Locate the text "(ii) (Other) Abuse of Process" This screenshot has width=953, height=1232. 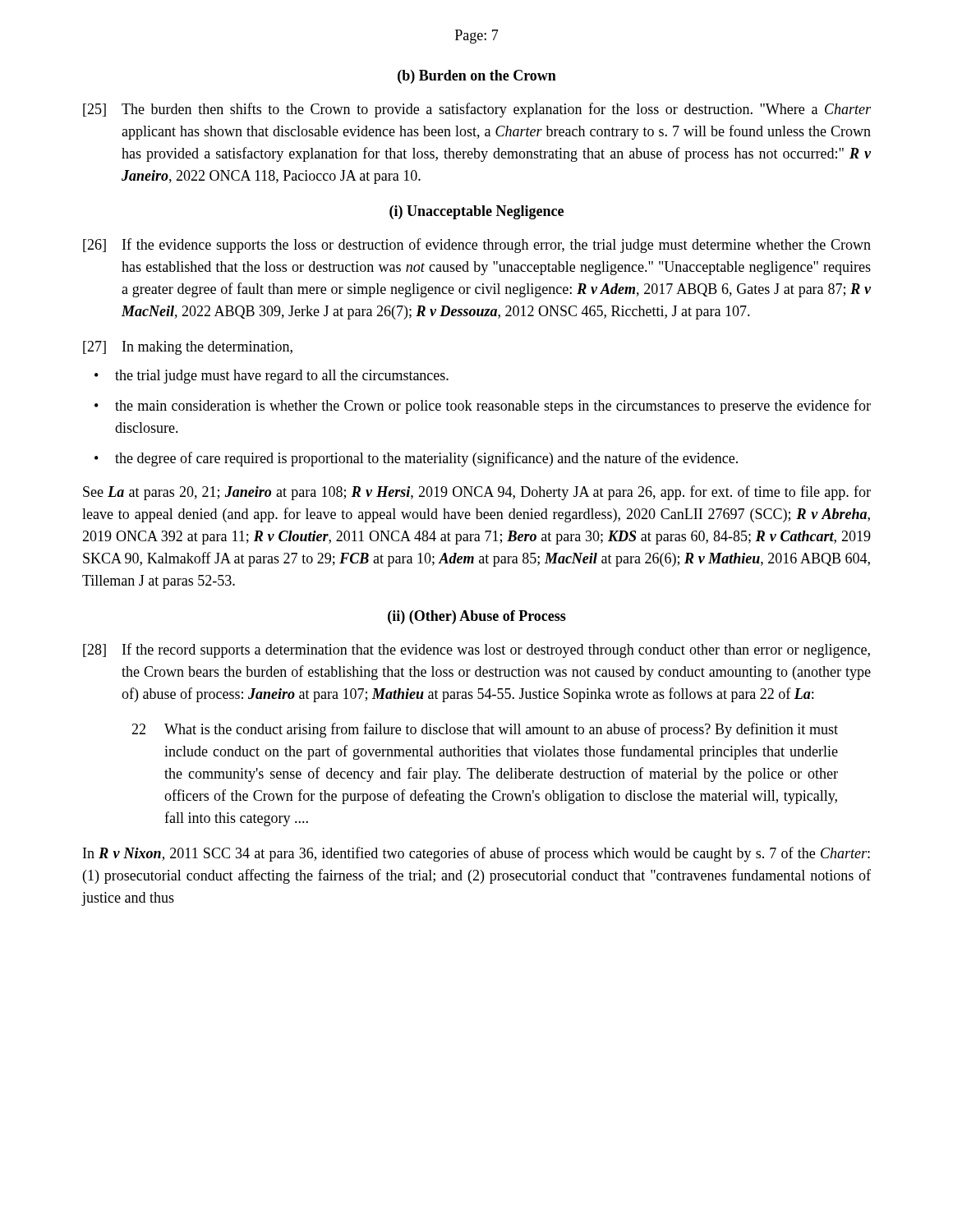tap(476, 616)
